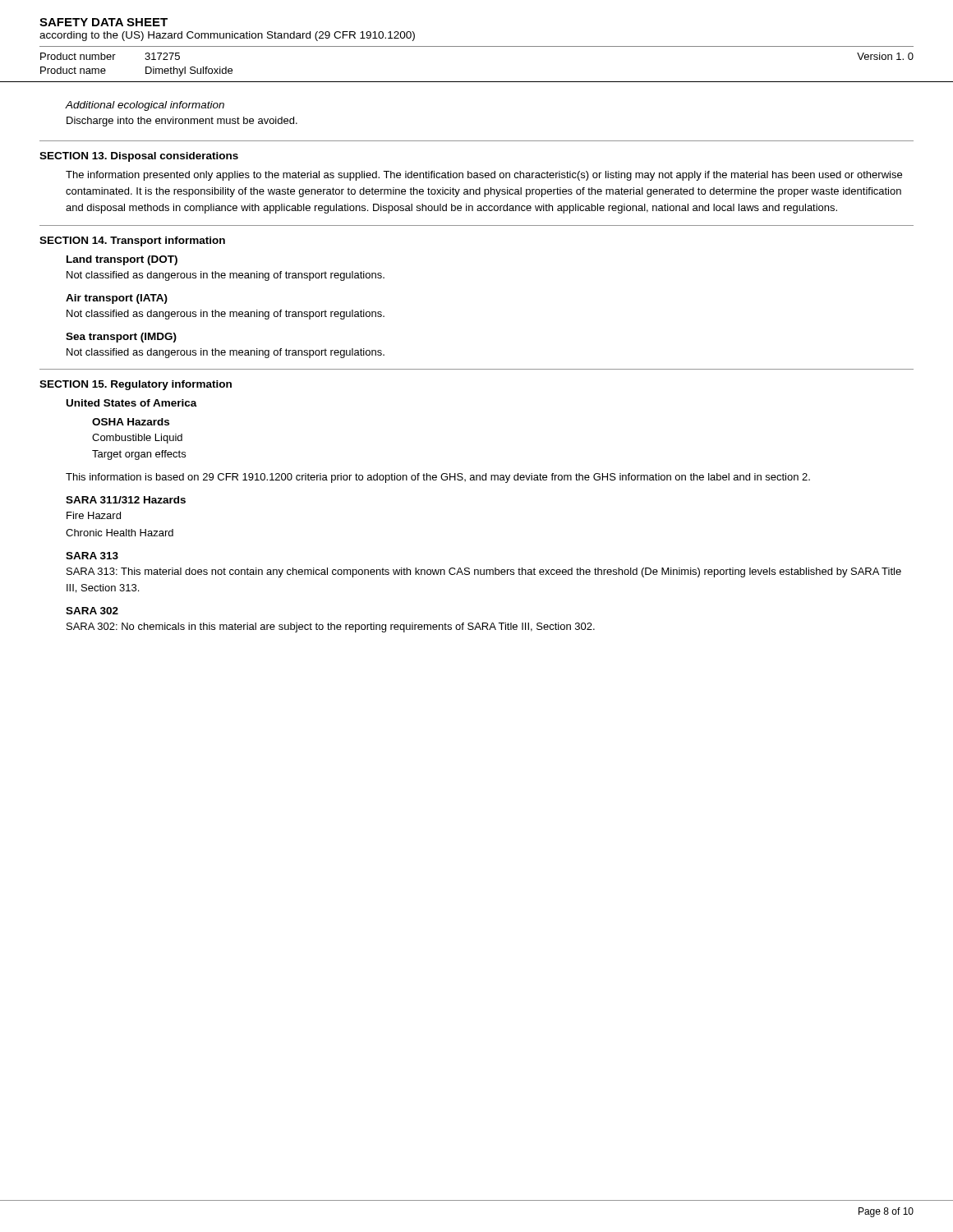
Task: Point to the block beginning "SARA 313: This material does"
Action: coord(484,579)
